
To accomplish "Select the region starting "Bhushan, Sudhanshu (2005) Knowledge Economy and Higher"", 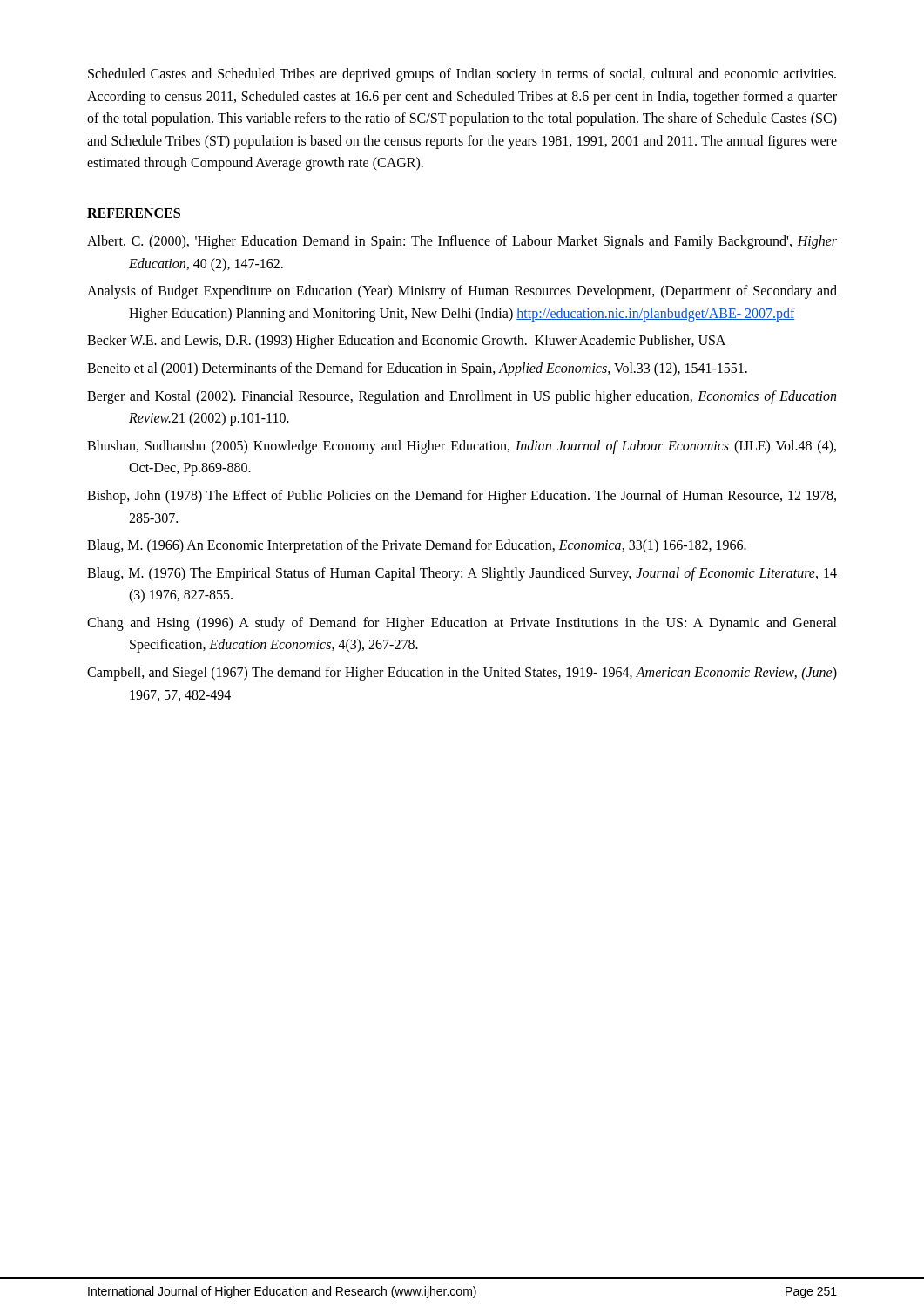I will coord(462,457).
